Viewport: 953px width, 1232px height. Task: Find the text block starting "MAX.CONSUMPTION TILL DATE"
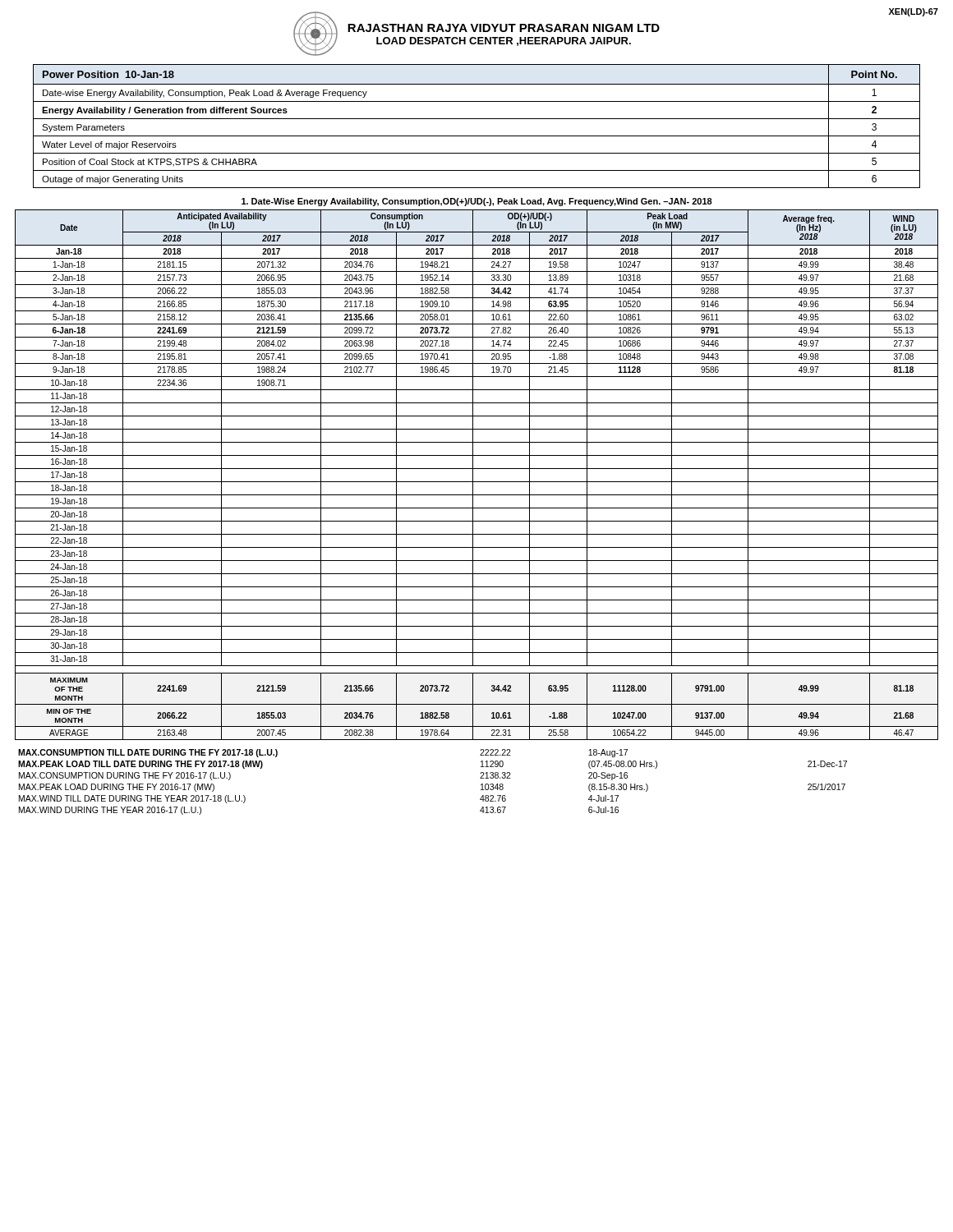pos(476,781)
